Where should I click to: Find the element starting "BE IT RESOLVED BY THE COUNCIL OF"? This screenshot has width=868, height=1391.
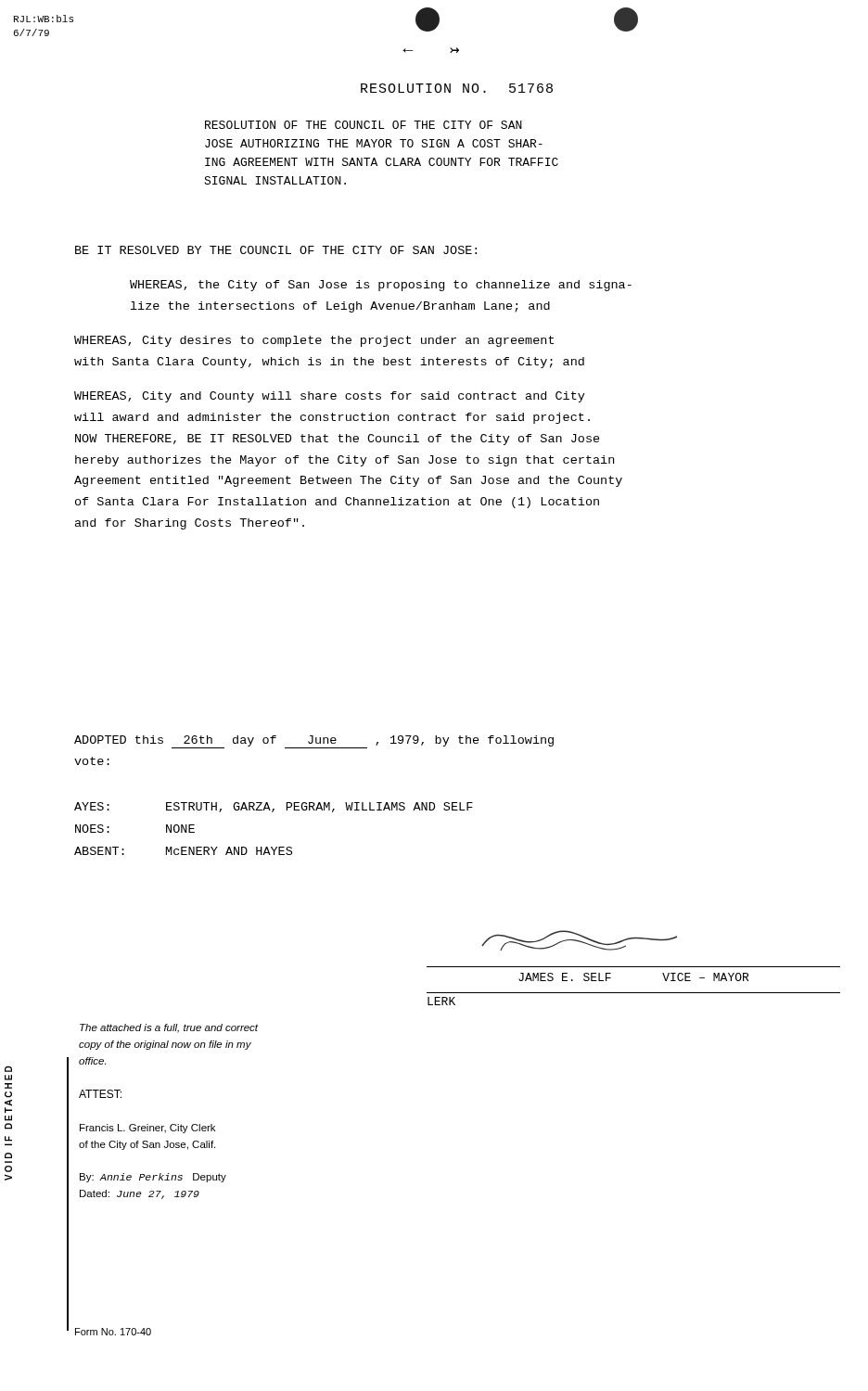point(457,388)
